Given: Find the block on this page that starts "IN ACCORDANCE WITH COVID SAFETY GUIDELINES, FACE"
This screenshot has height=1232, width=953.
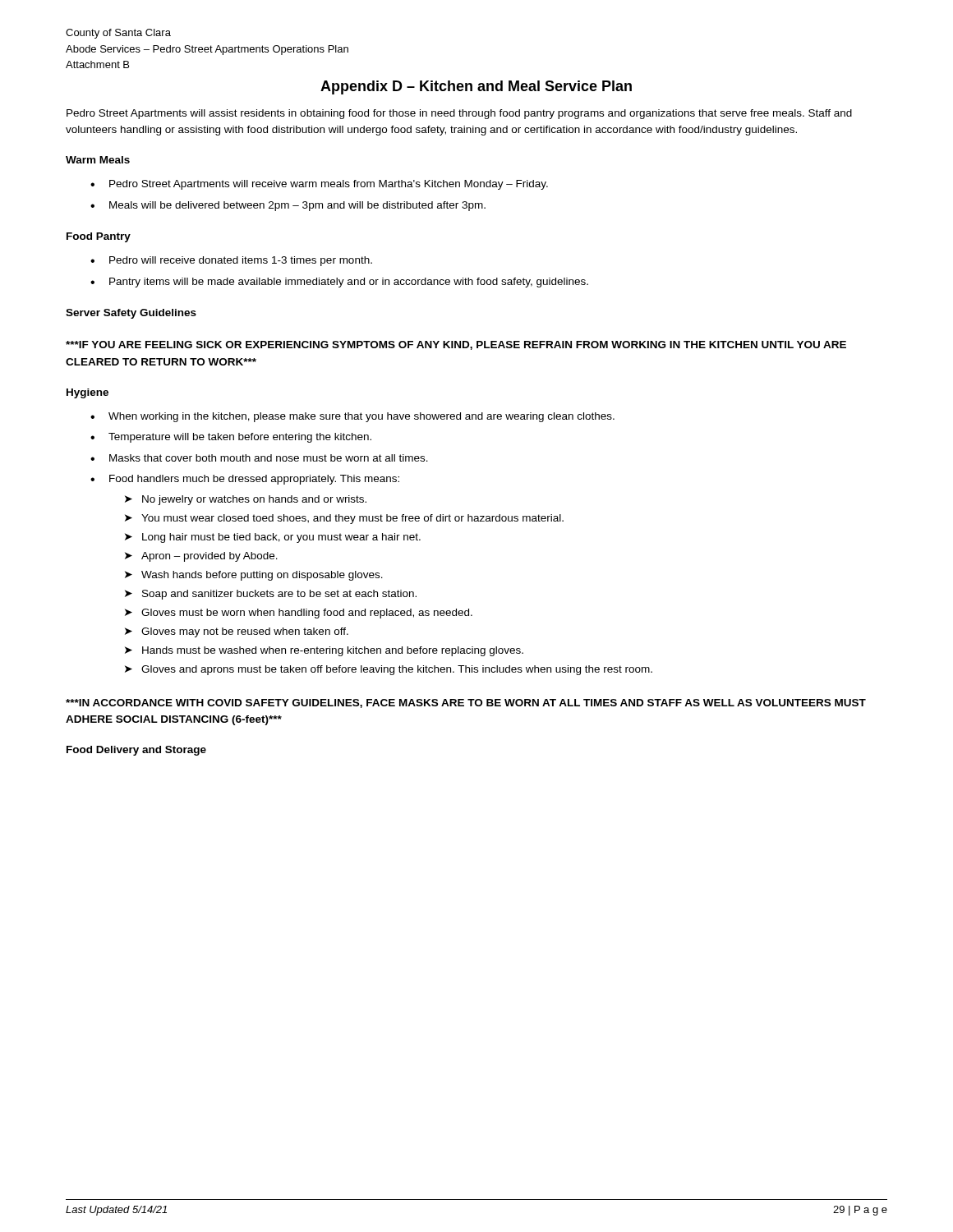Looking at the screenshot, I should point(466,711).
